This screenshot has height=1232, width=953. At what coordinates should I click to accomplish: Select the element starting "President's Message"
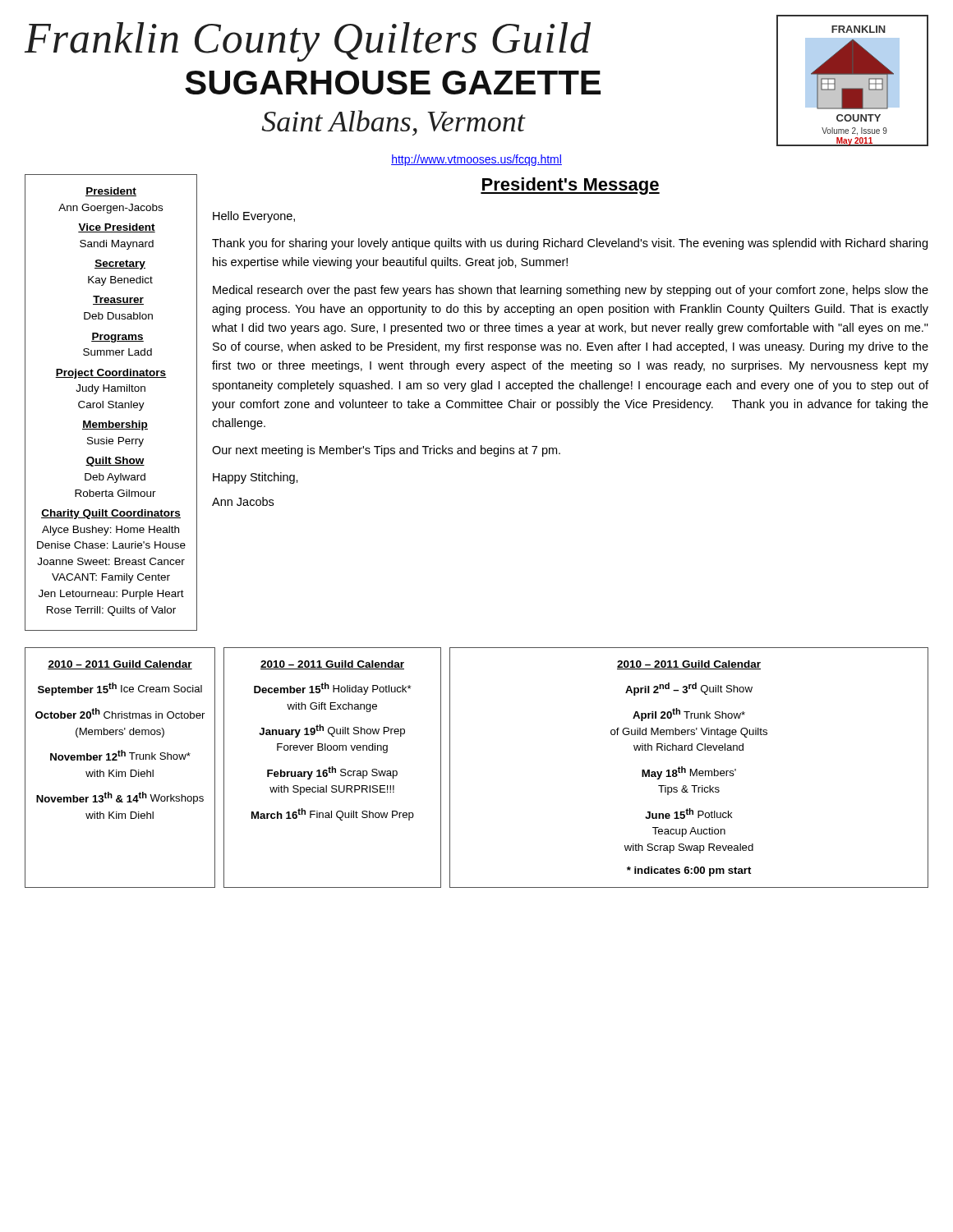coord(570,184)
